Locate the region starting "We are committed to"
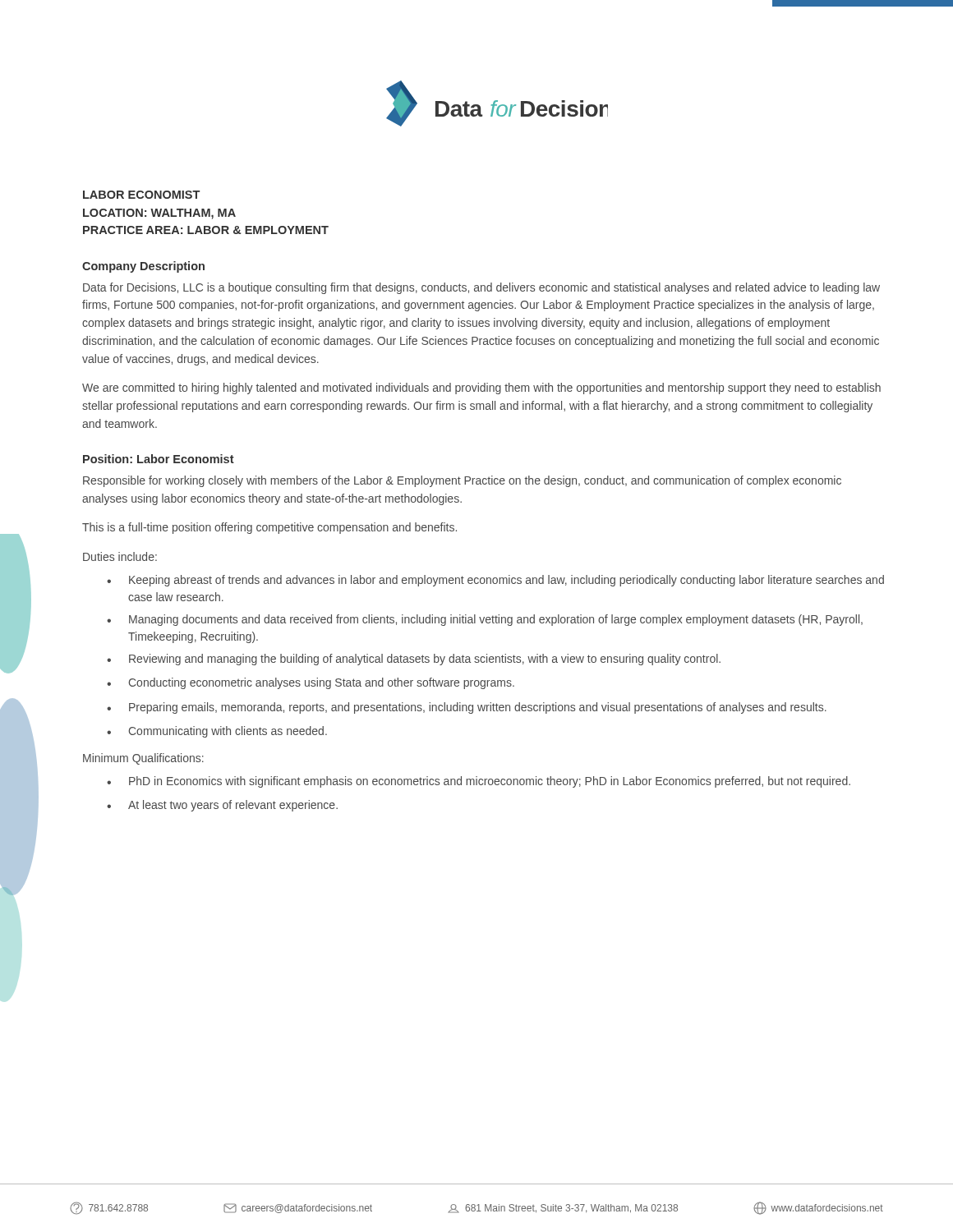Screen dimensions: 1232x953 (x=482, y=406)
